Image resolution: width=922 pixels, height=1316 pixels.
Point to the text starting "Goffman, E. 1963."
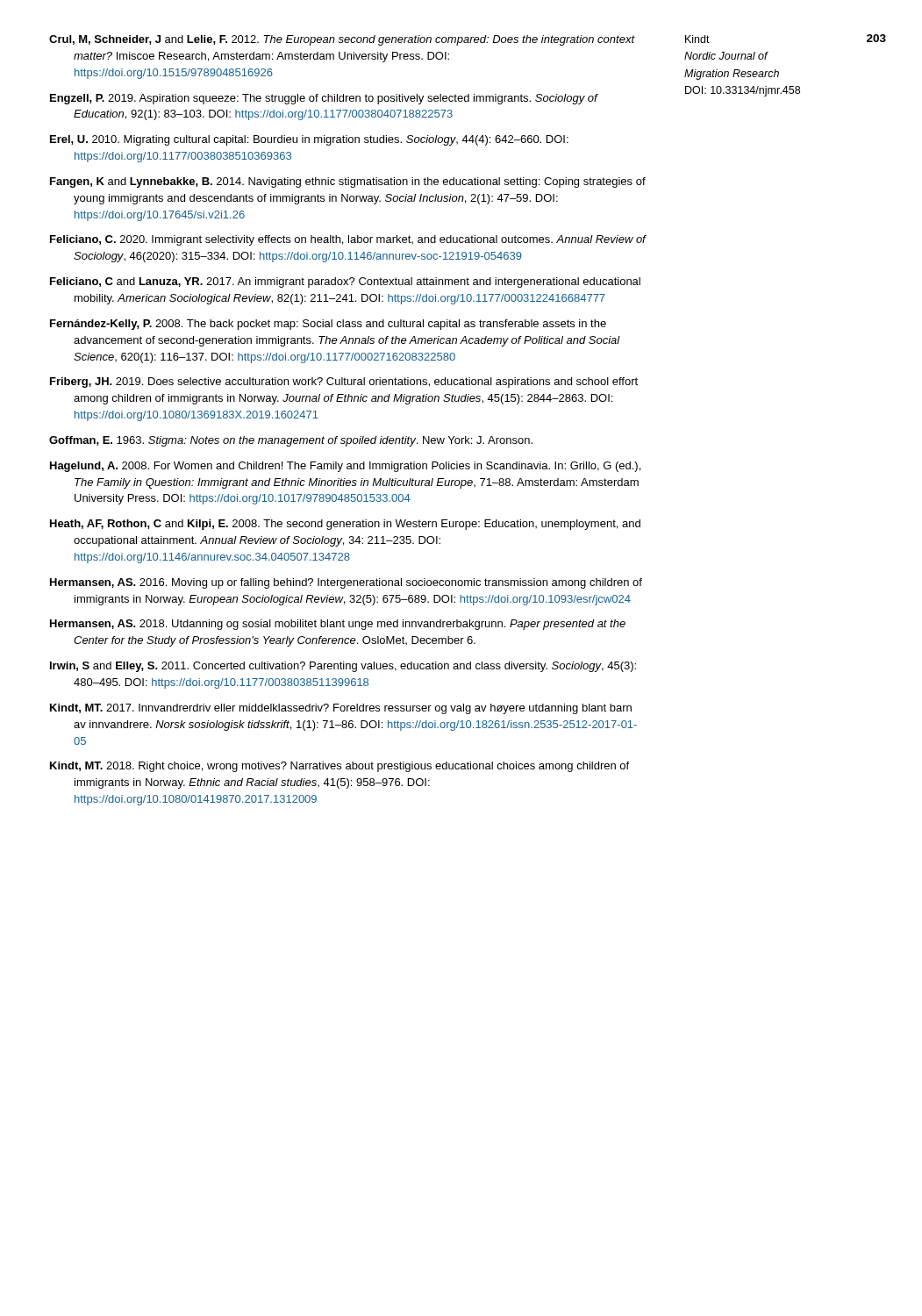tap(291, 440)
